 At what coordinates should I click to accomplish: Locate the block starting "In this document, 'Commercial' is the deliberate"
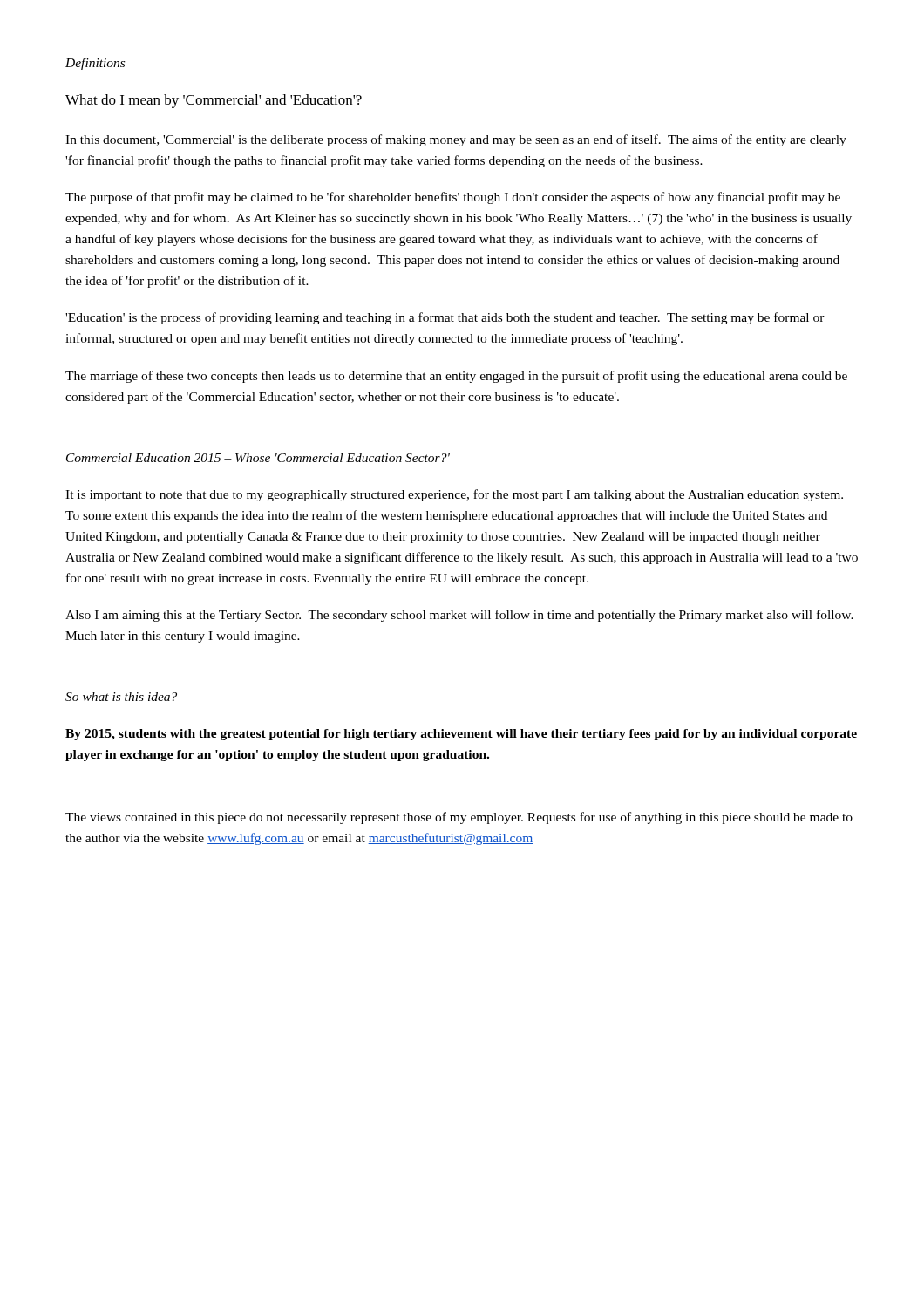coord(456,150)
